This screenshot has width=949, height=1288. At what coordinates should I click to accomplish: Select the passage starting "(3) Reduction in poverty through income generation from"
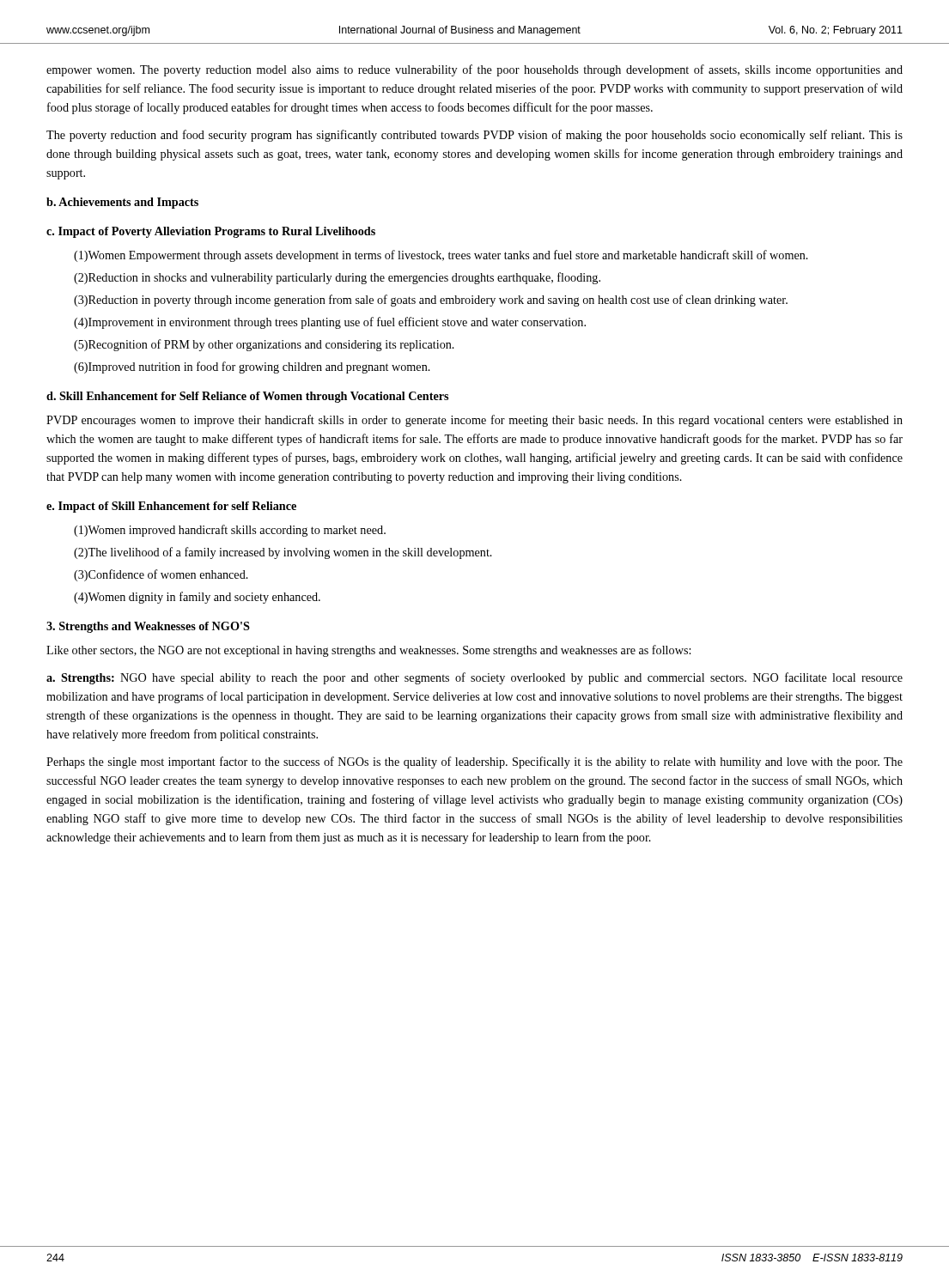point(474,300)
